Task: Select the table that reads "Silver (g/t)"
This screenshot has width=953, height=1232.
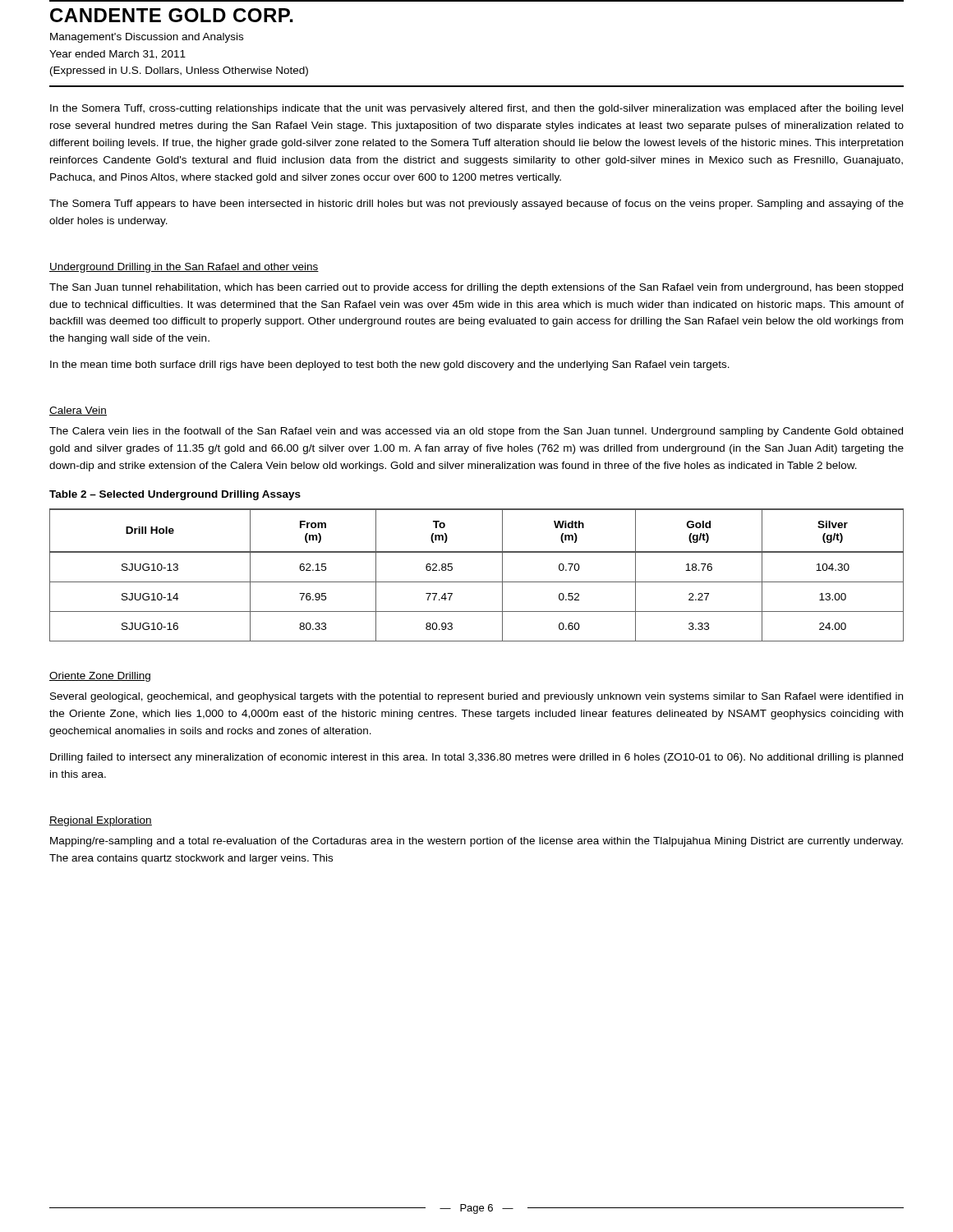Action: pyautogui.click(x=476, y=575)
